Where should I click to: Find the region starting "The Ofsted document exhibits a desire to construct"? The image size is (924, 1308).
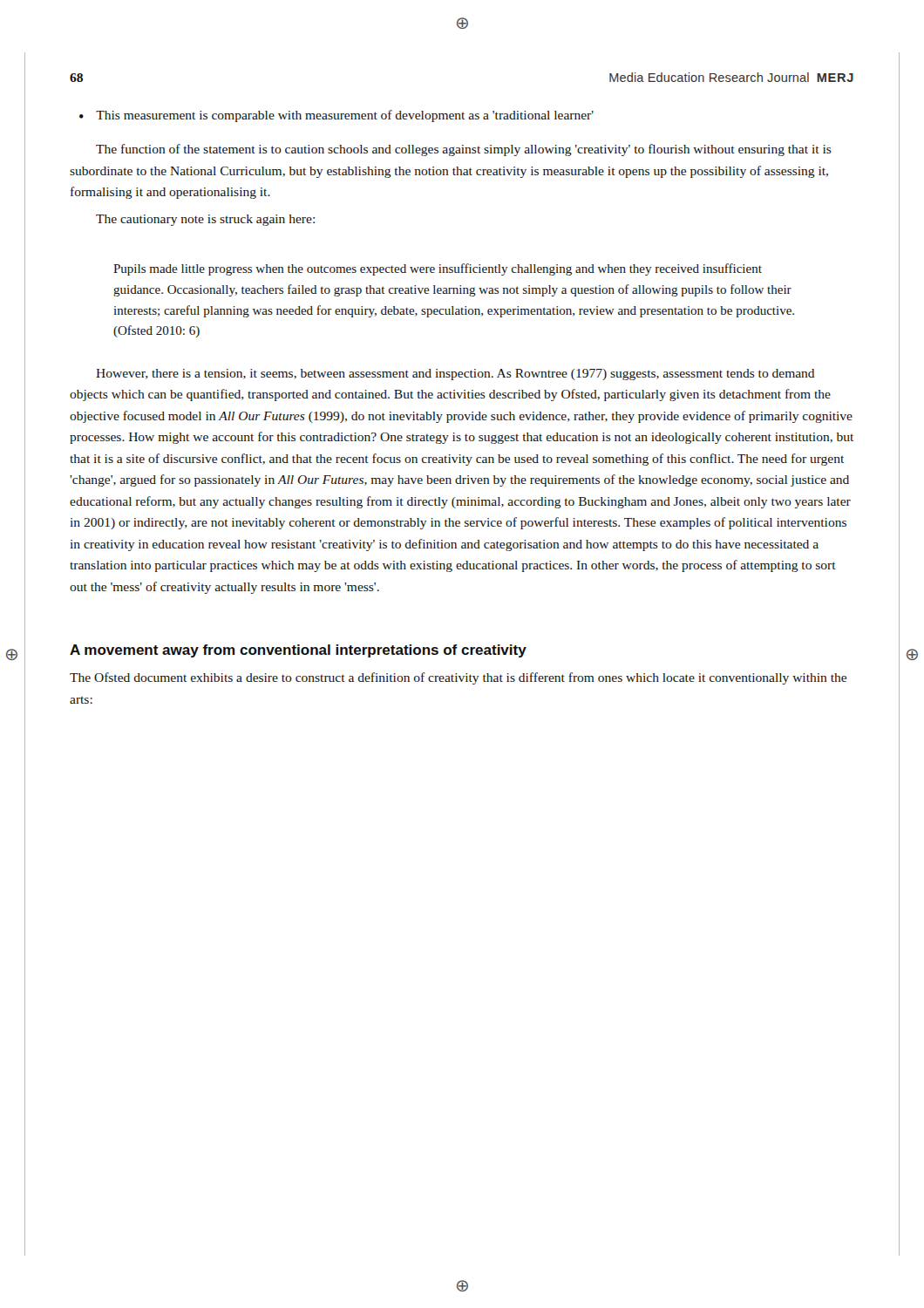458,688
